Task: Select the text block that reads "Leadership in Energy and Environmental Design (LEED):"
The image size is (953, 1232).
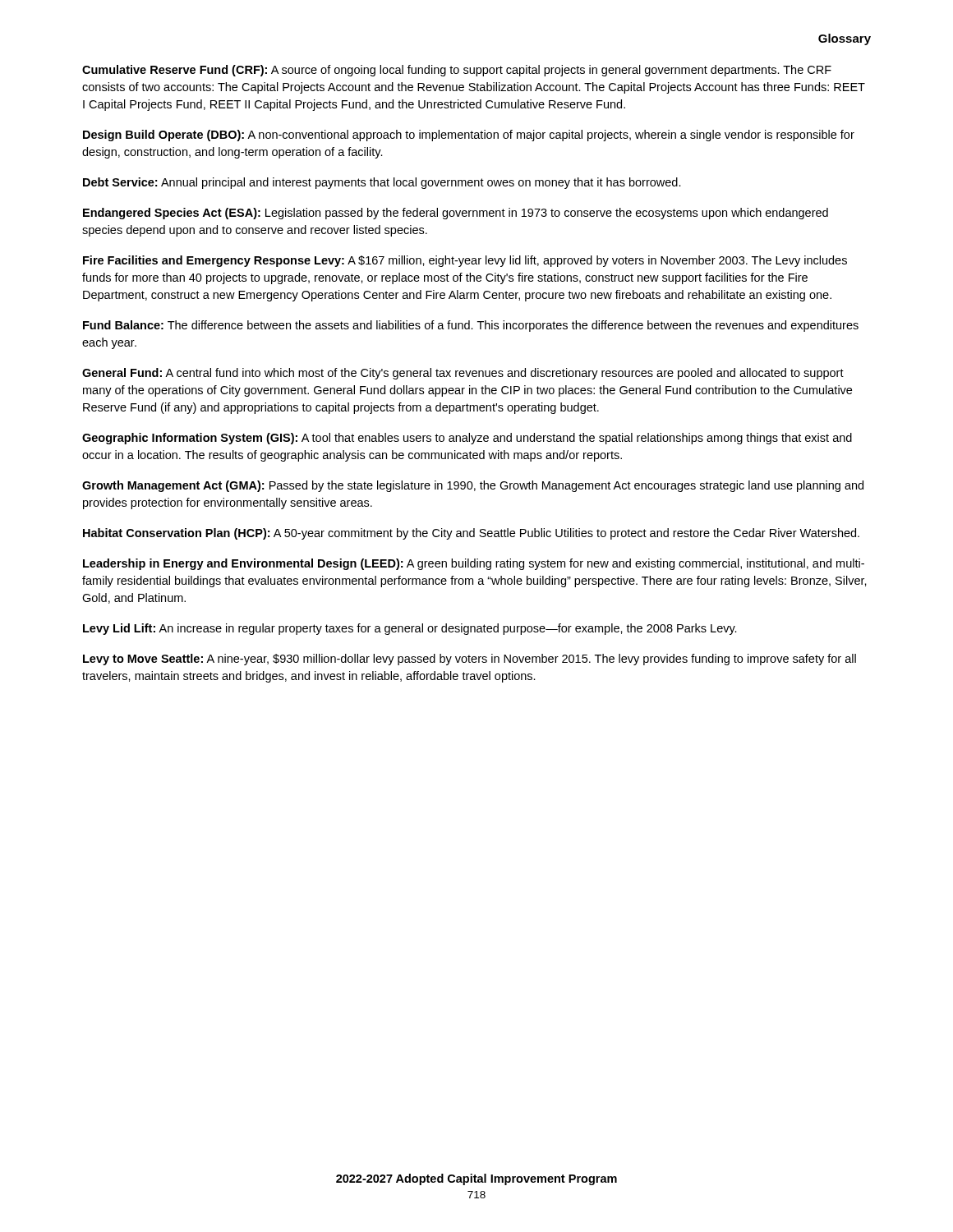Action: pos(475,581)
